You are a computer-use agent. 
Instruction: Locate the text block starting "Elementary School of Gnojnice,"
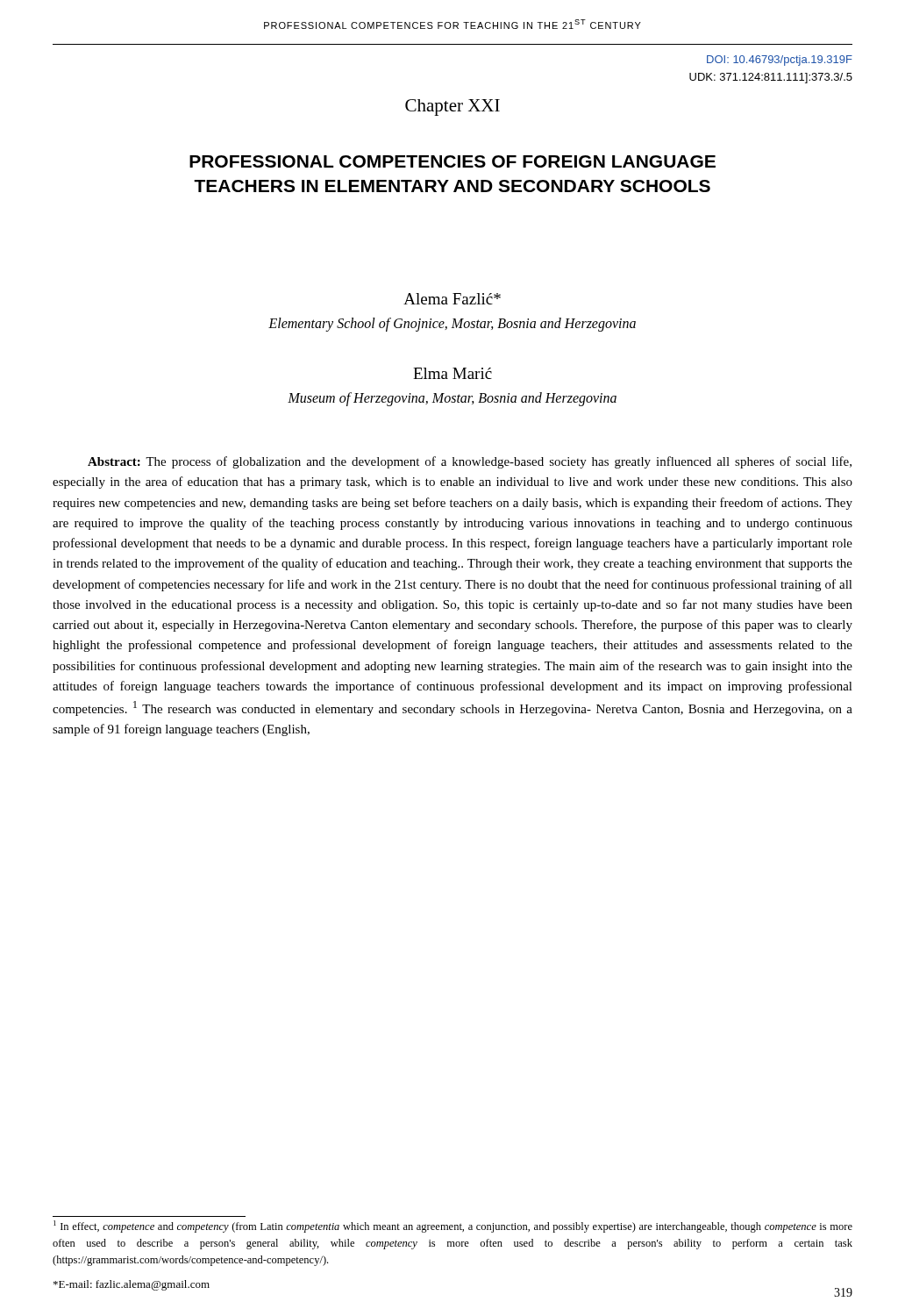[452, 323]
